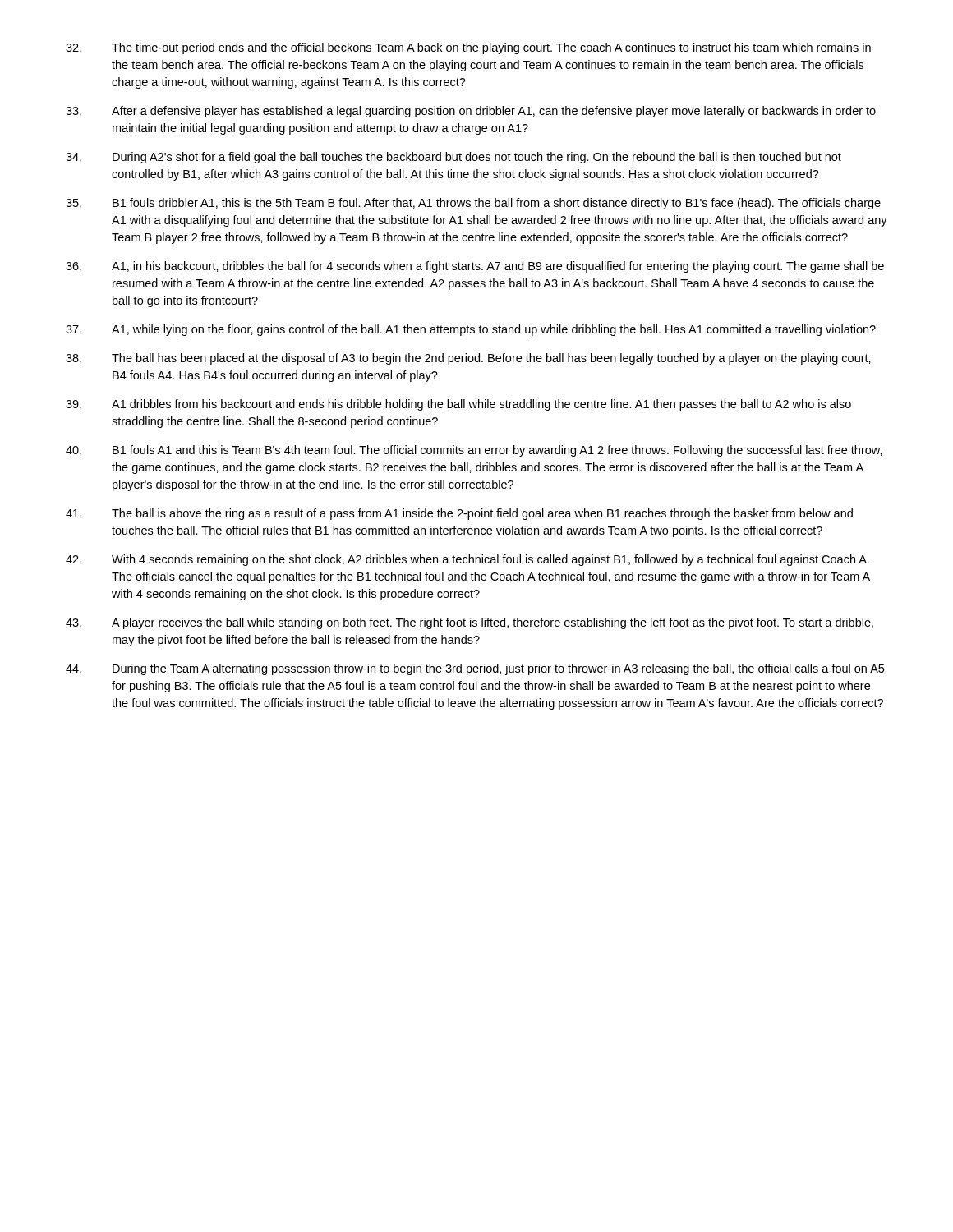Select the text starting "37. A1, while lying"

pos(476,330)
